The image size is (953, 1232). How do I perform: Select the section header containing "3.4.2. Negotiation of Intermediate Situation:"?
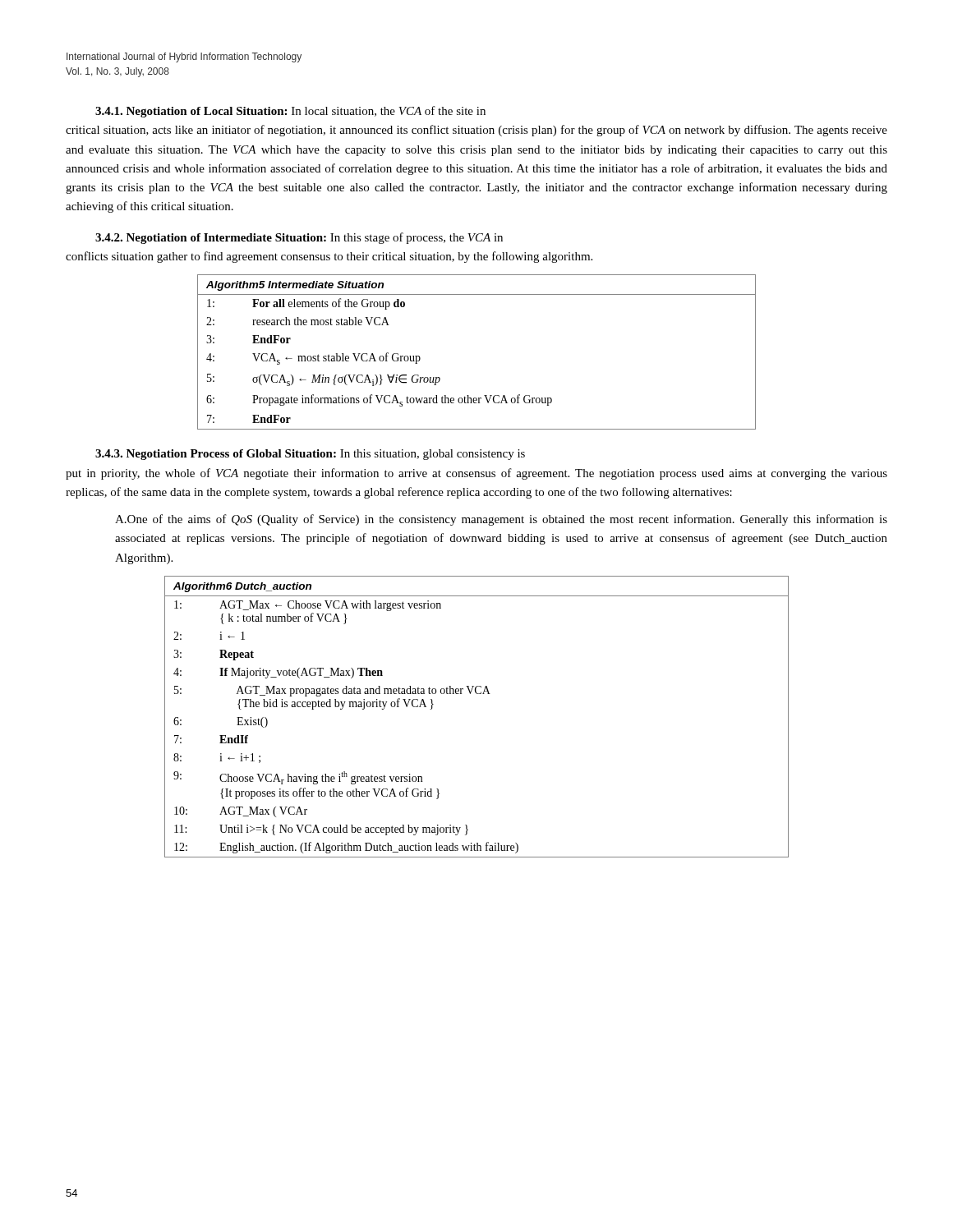(299, 237)
